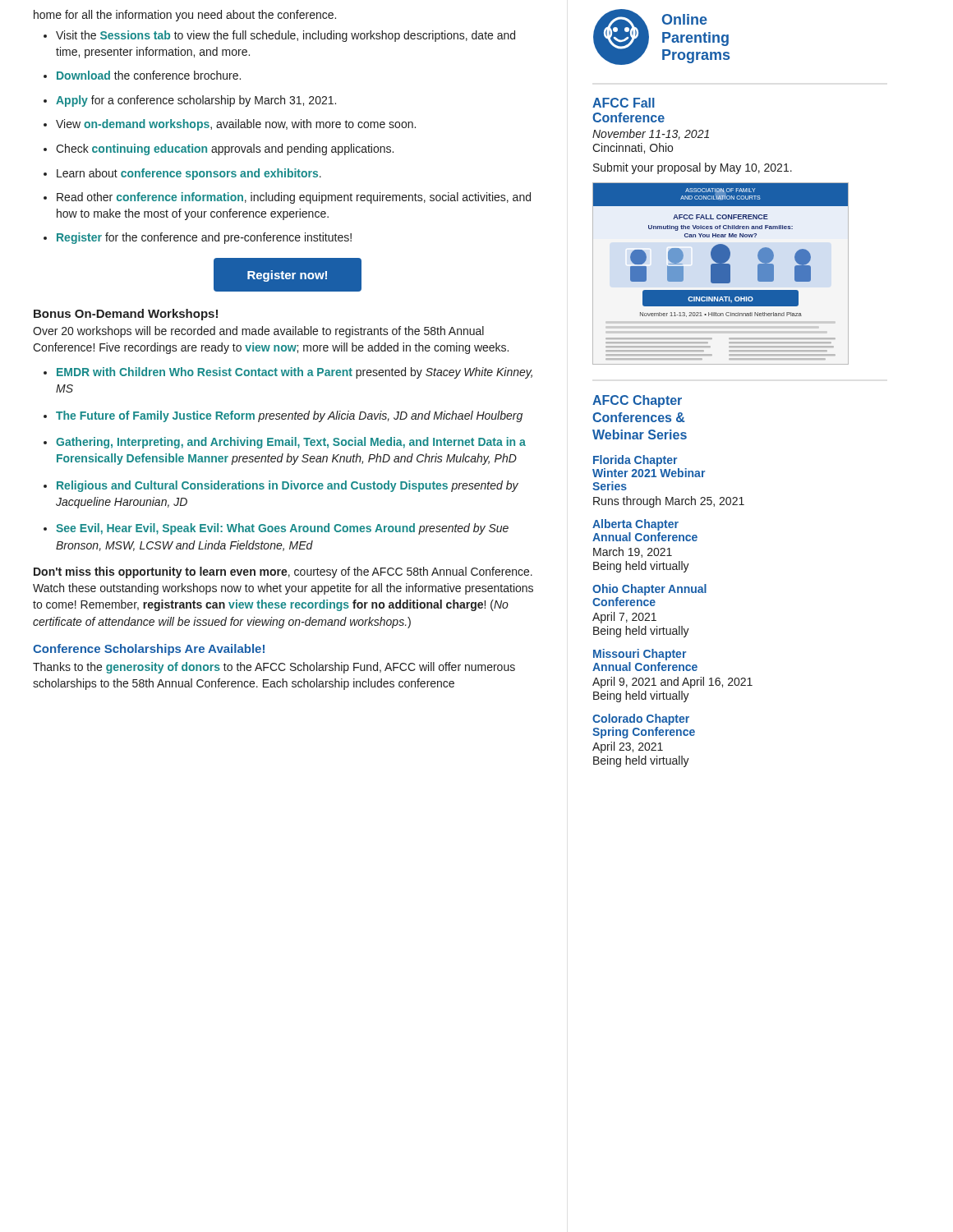Locate the list item containing "Learn about conference sponsors"

[189, 173]
